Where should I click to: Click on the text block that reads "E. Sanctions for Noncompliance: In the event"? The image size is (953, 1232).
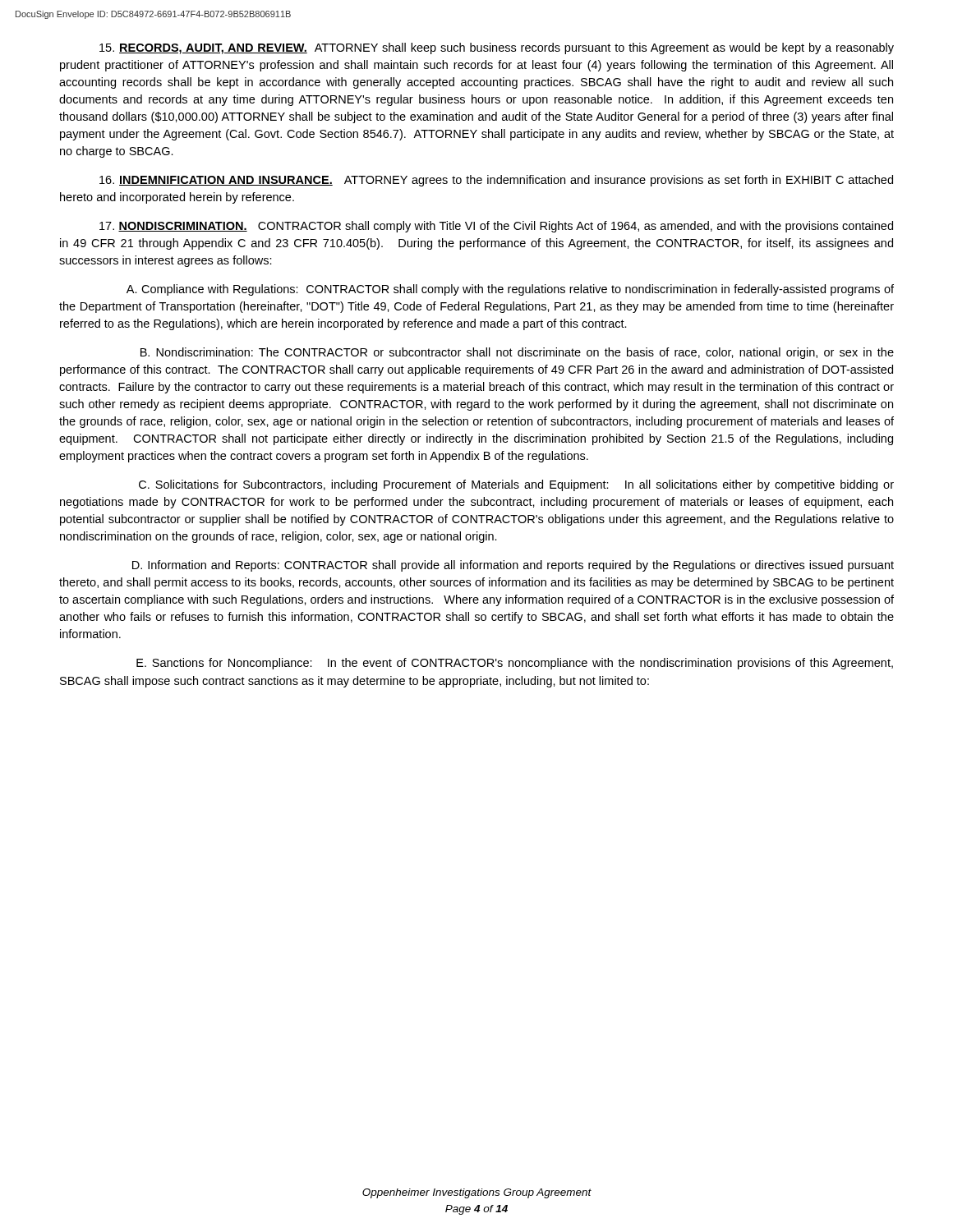476,672
